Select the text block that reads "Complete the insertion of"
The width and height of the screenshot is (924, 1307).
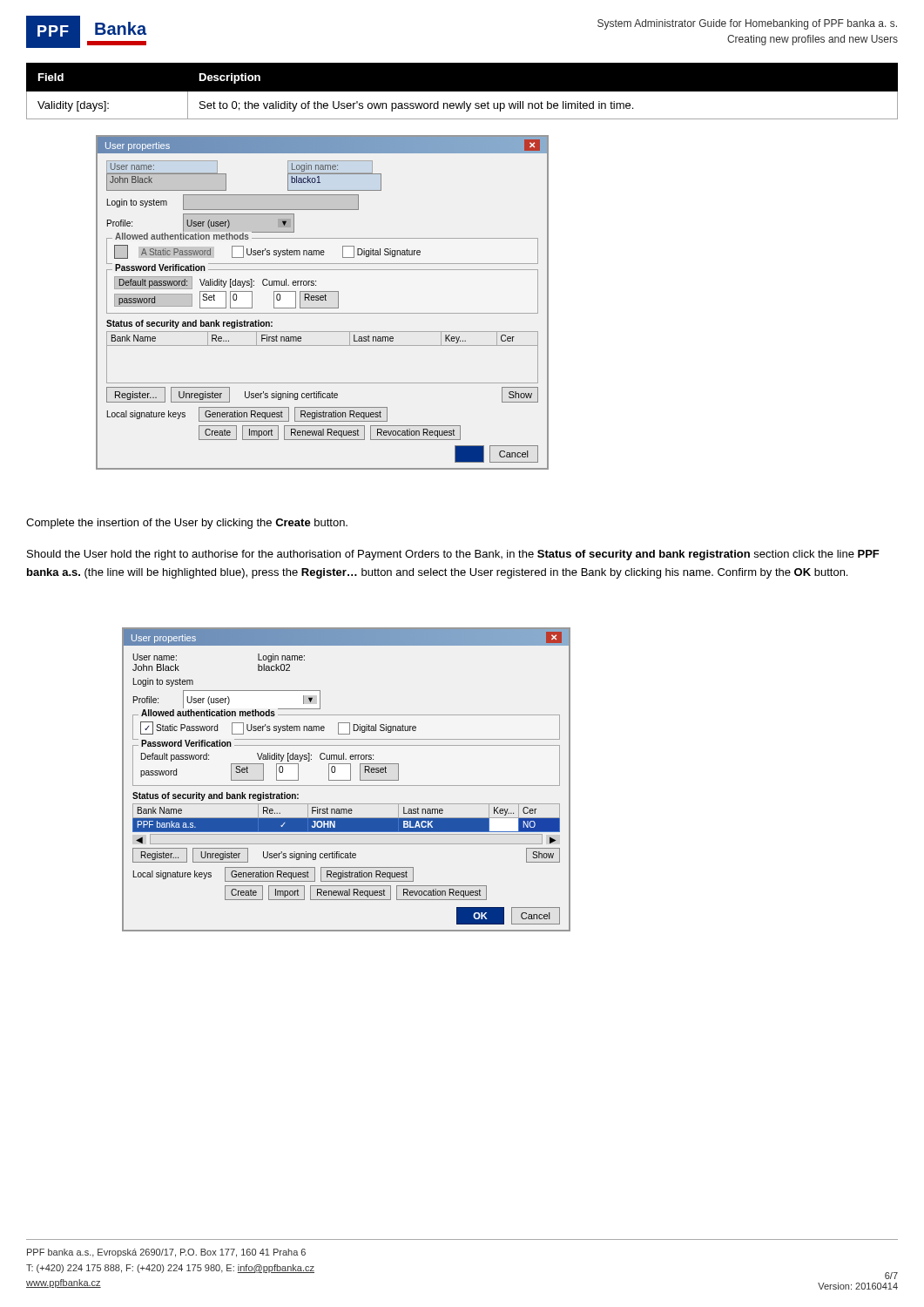coord(187,522)
